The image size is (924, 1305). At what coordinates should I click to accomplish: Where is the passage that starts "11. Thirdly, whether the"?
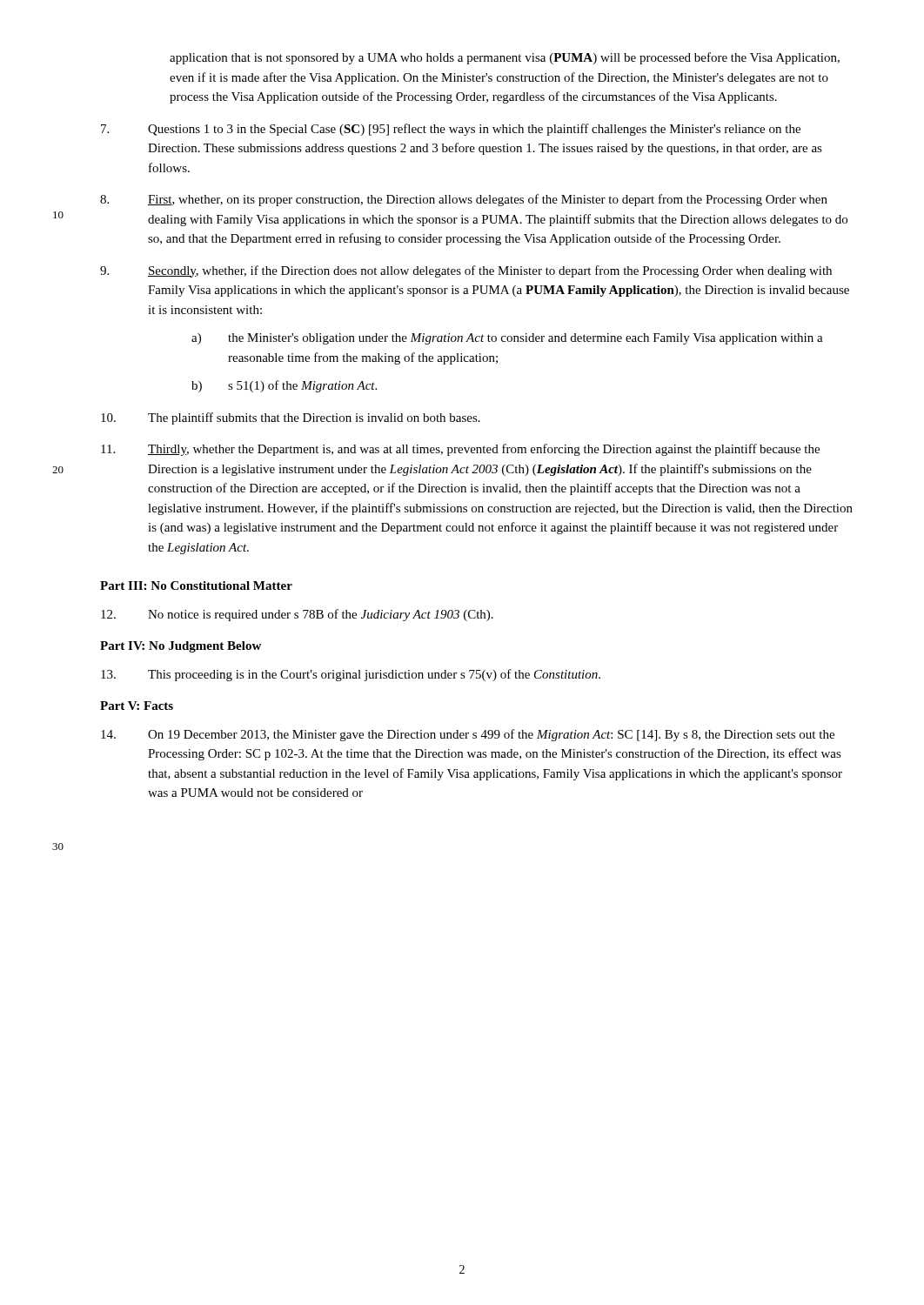pyautogui.click(x=477, y=498)
